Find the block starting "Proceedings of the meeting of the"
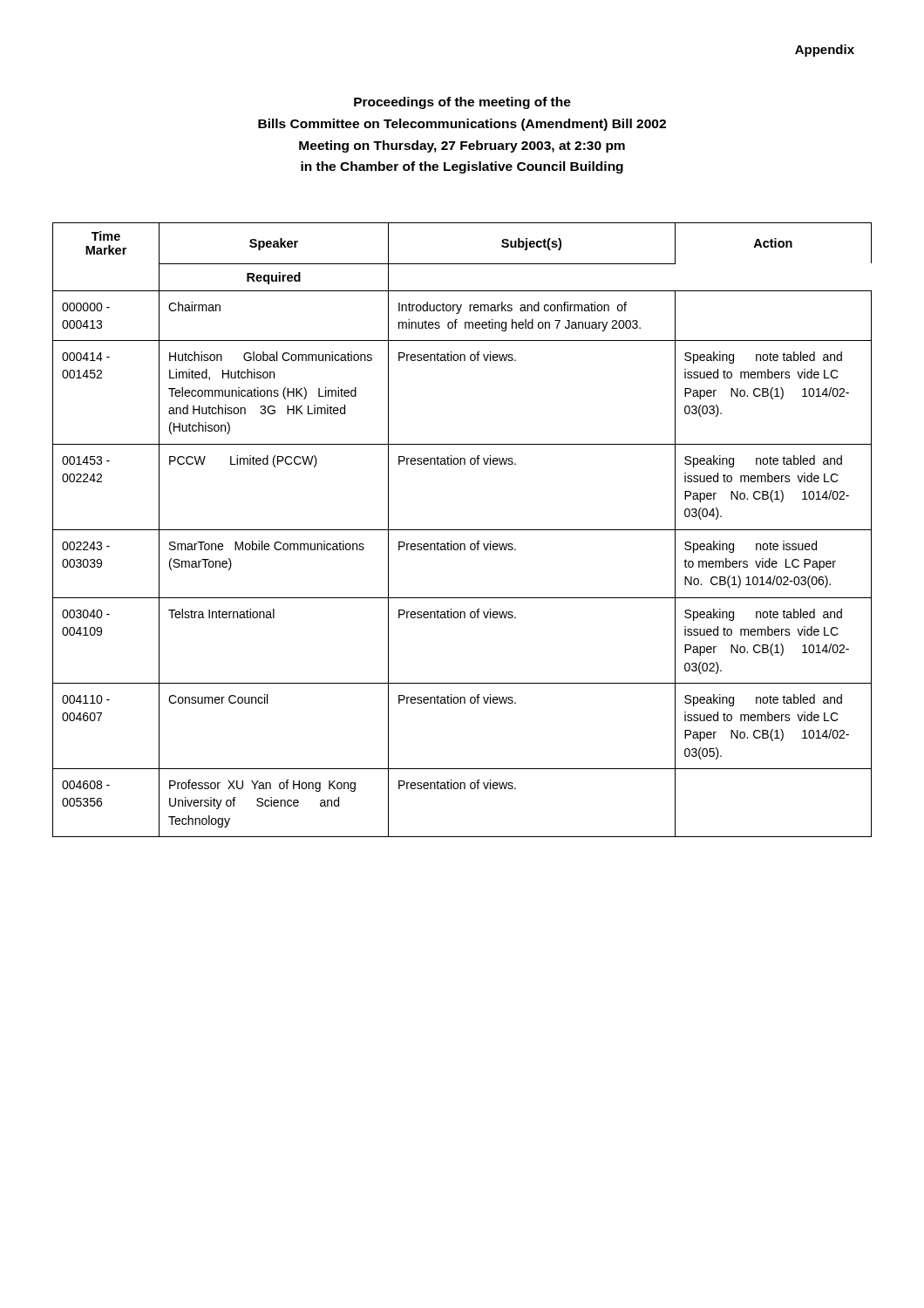Viewport: 924px width, 1308px height. (x=462, y=134)
